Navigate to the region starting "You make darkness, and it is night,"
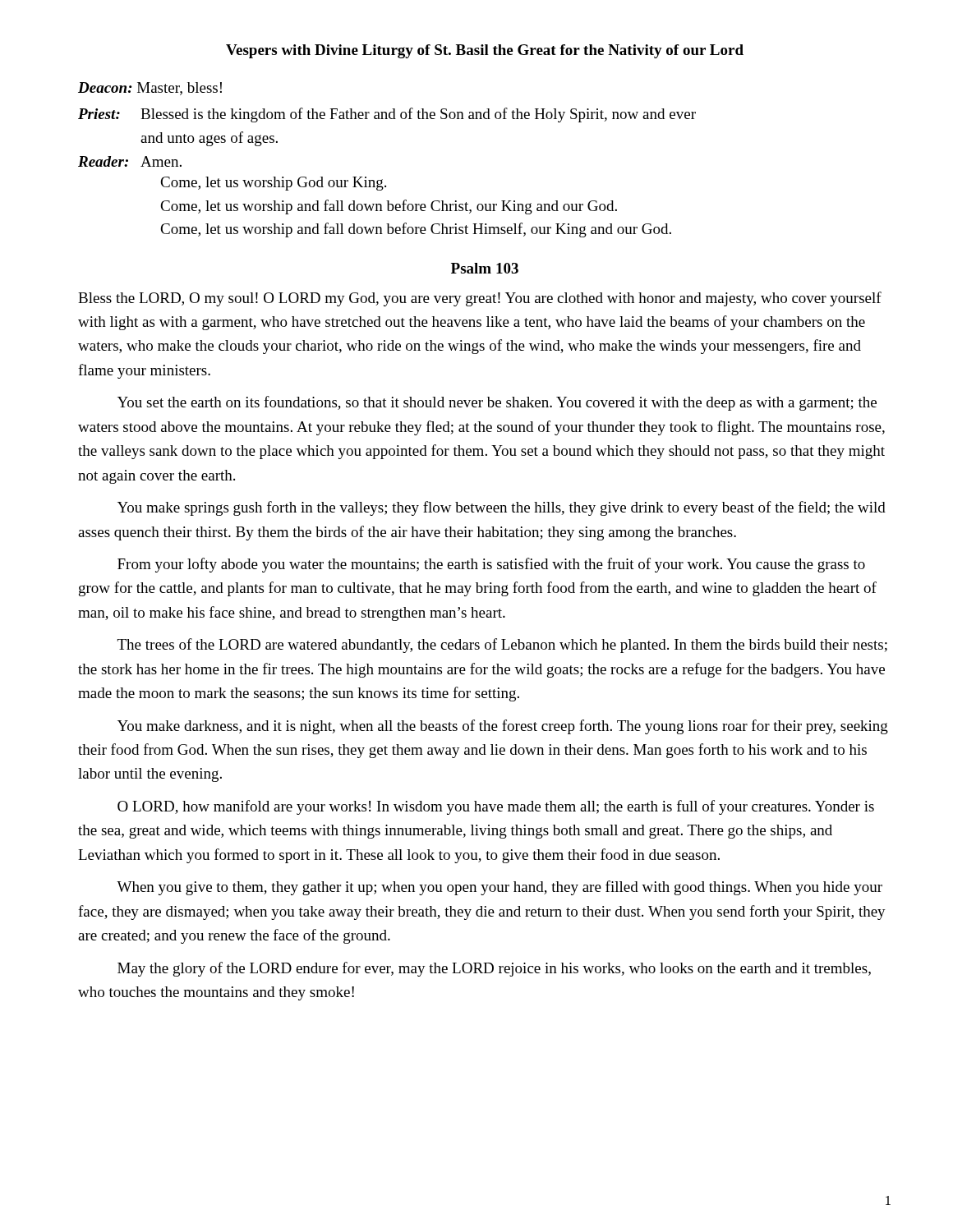The height and width of the screenshot is (1232, 953). point(485,750)
